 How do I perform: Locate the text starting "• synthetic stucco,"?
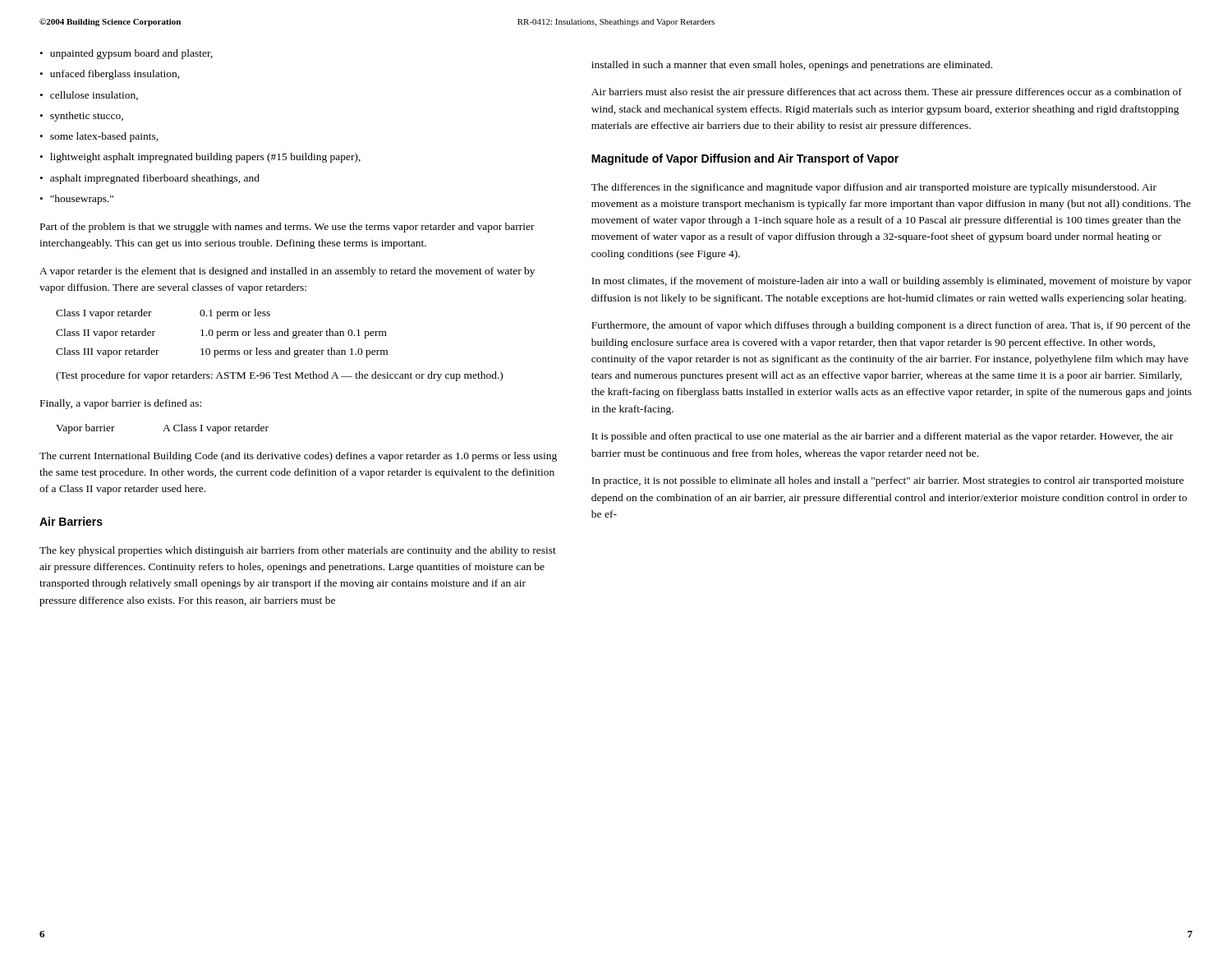[x=82, y=117]
